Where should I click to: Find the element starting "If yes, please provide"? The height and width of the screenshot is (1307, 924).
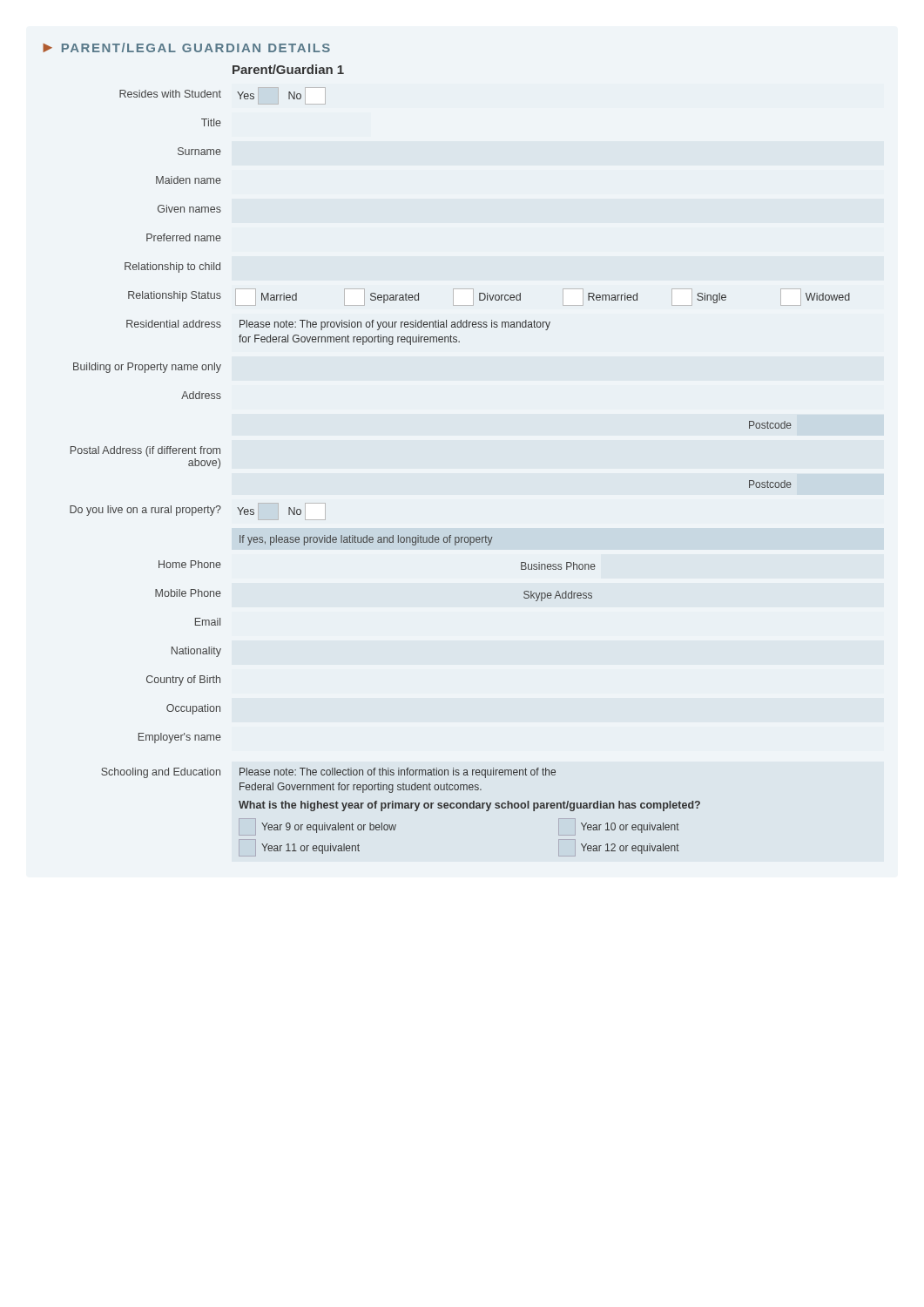point(462,539)
